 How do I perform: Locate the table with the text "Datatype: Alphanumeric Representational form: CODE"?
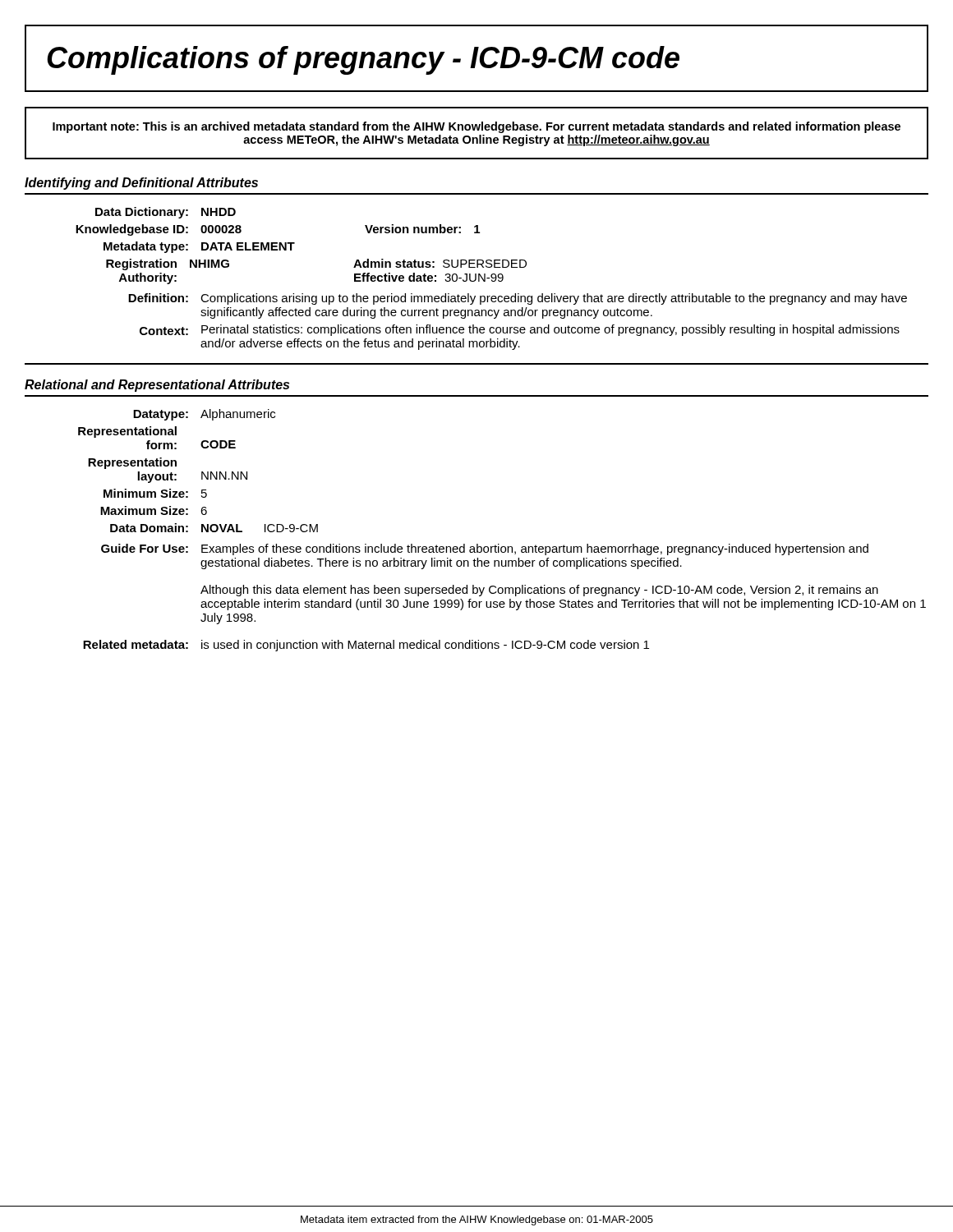tap(476, 529)
